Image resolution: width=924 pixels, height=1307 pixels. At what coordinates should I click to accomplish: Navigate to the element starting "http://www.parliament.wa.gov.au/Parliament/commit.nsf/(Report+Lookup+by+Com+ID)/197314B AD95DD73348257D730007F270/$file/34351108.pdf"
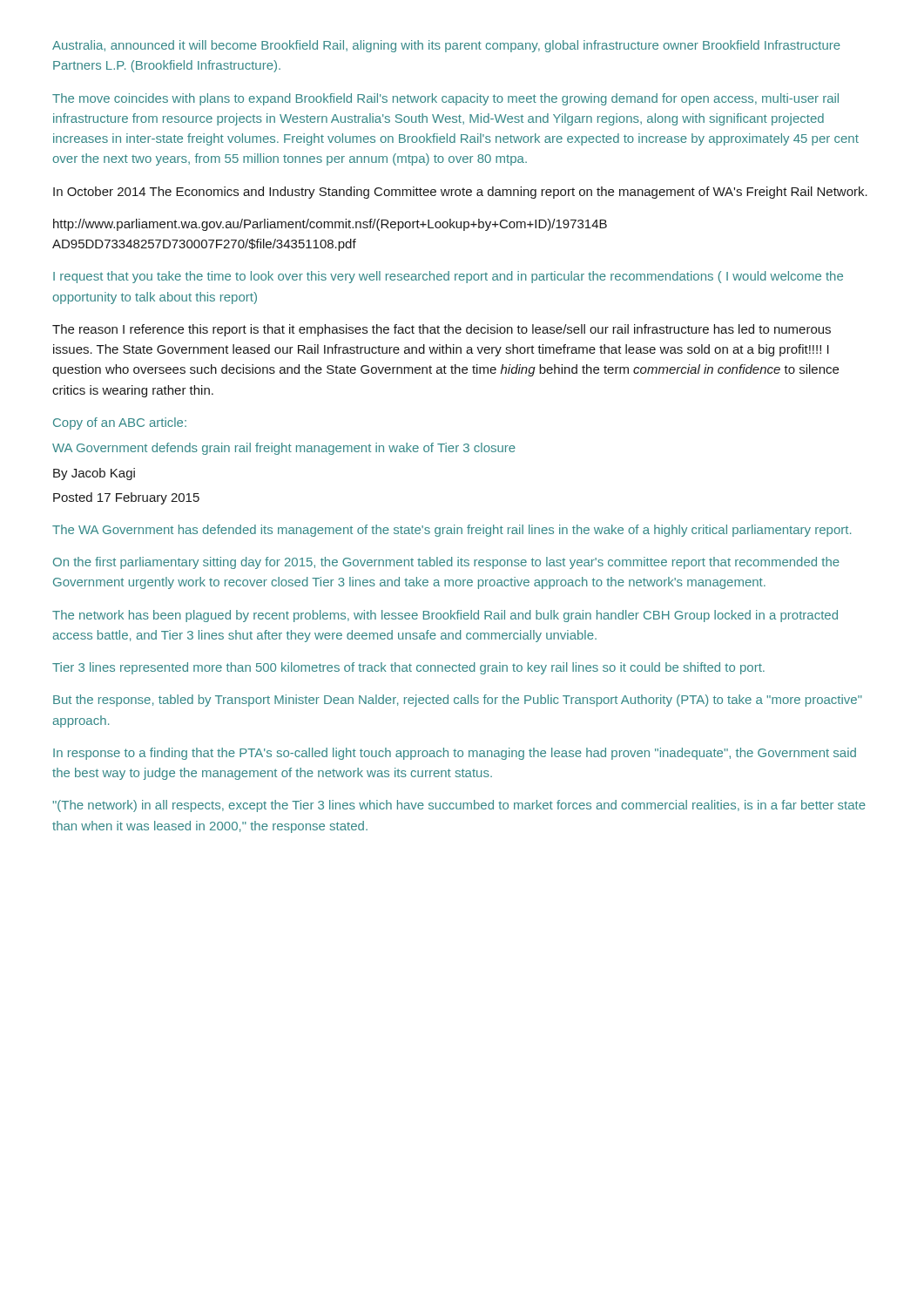[330, 233]
